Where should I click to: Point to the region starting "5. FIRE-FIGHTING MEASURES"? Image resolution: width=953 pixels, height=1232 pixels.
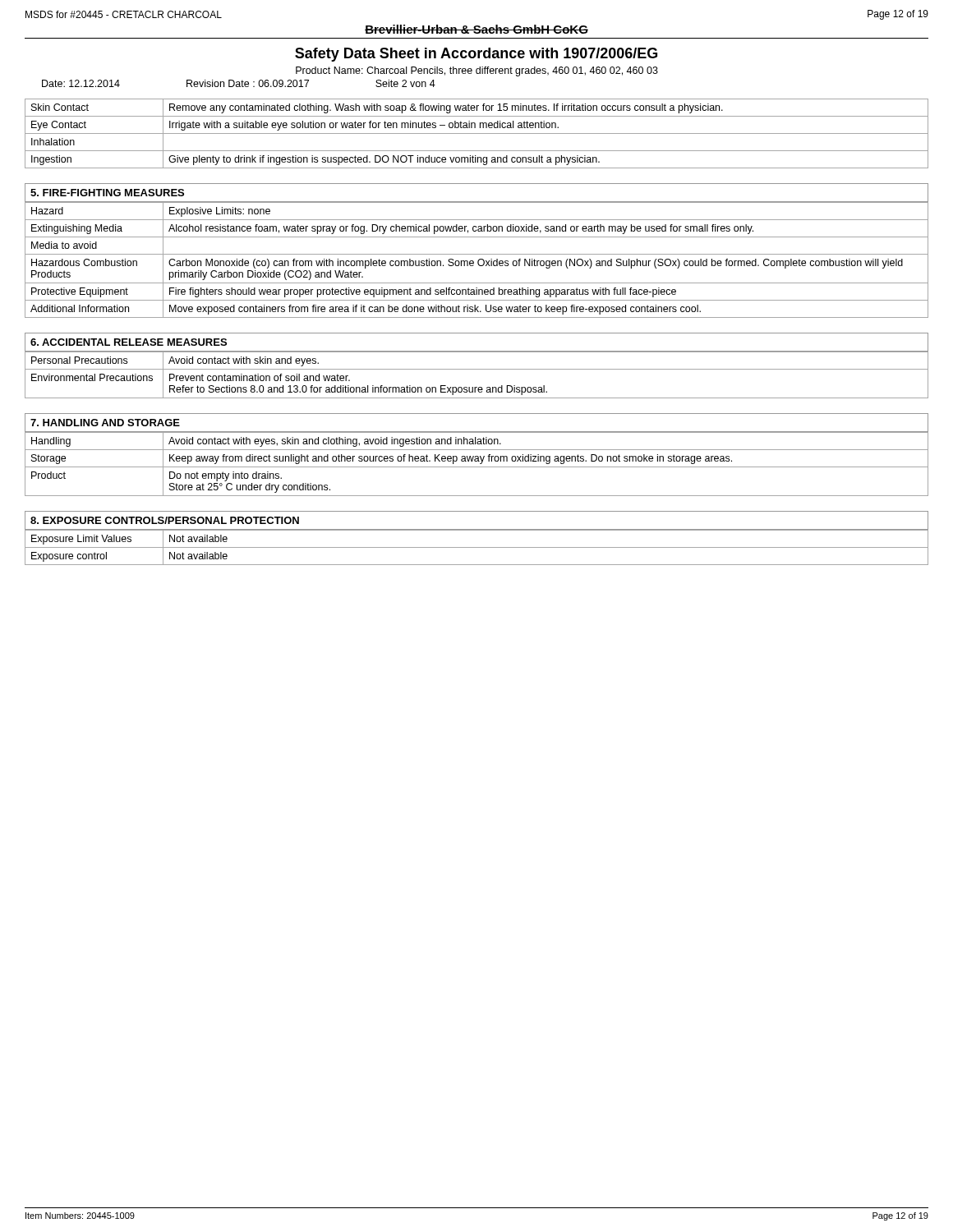pos(108,193)
